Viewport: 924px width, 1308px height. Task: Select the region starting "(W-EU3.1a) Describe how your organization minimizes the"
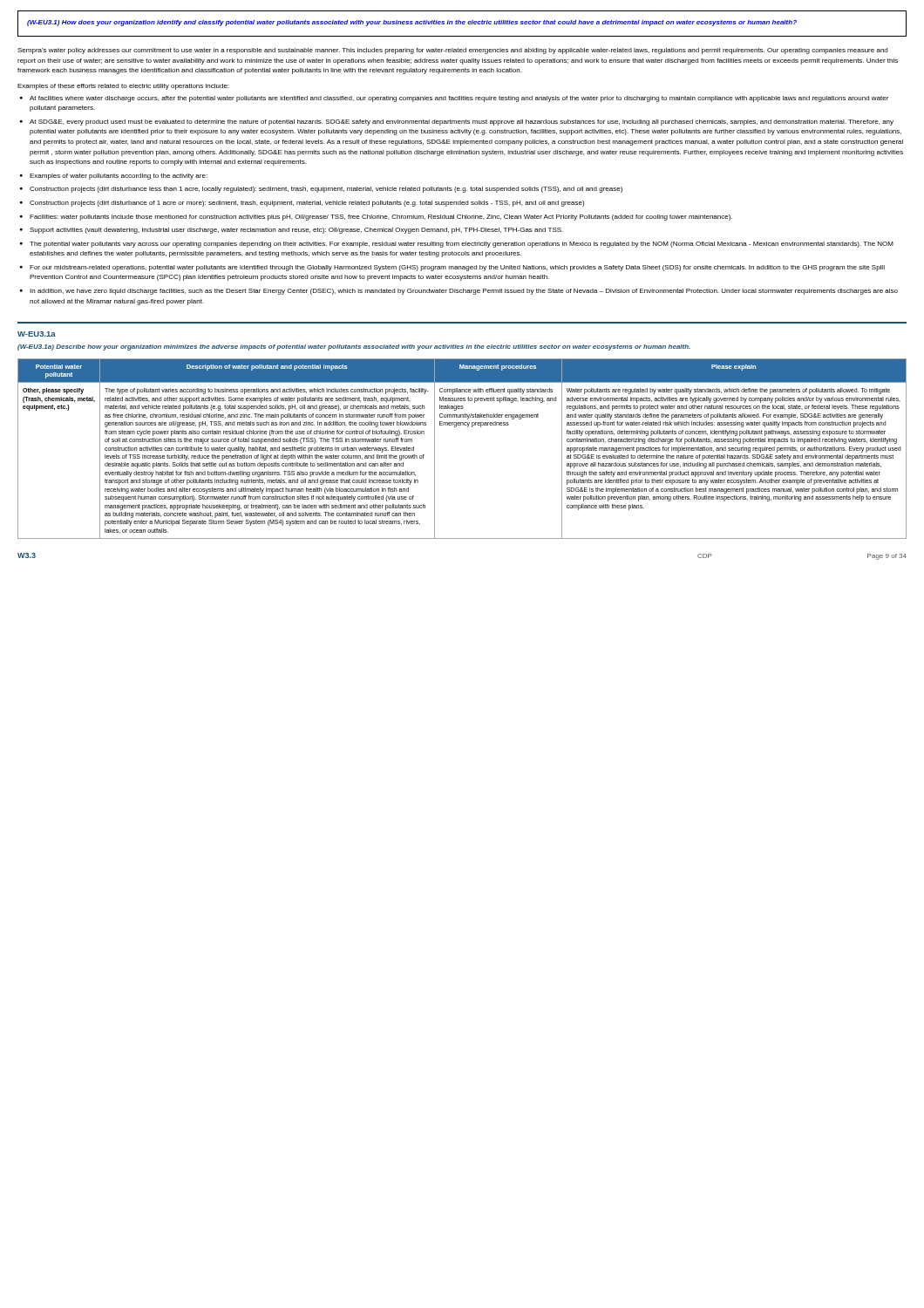(x=462, y=347)
